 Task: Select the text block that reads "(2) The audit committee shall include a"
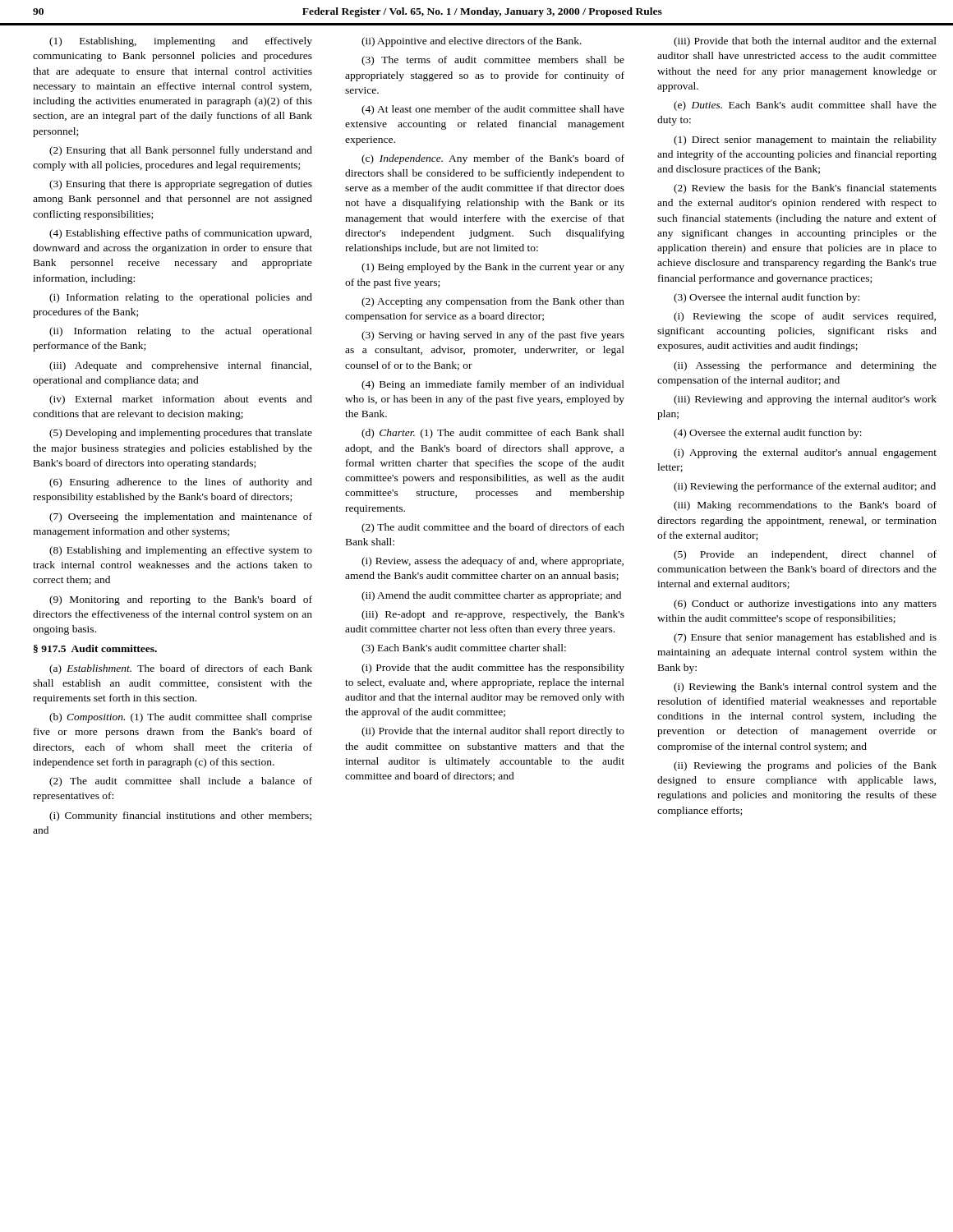tap(173, 789)
